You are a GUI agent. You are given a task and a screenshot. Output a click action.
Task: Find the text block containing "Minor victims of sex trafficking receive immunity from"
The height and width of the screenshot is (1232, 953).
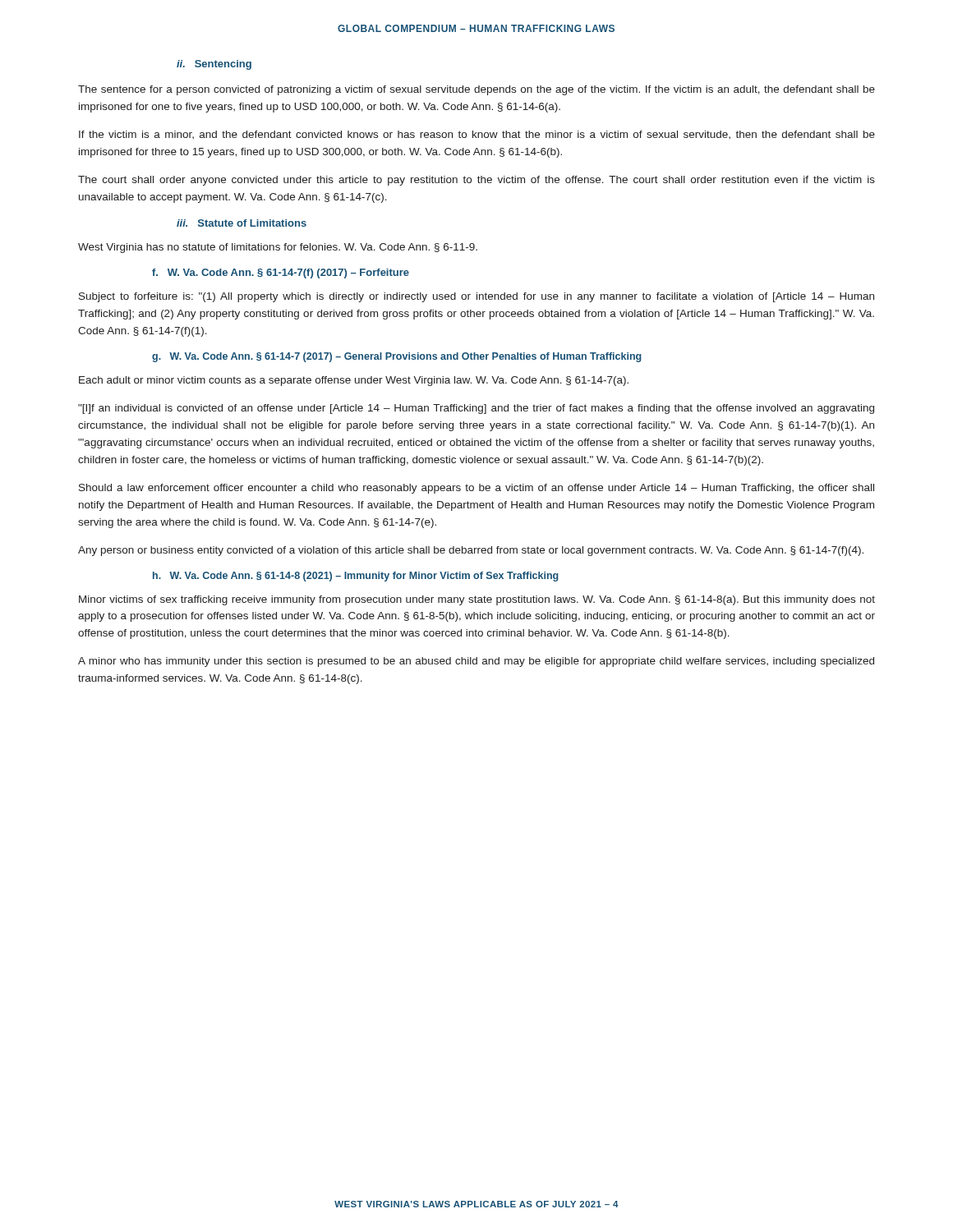476,616
